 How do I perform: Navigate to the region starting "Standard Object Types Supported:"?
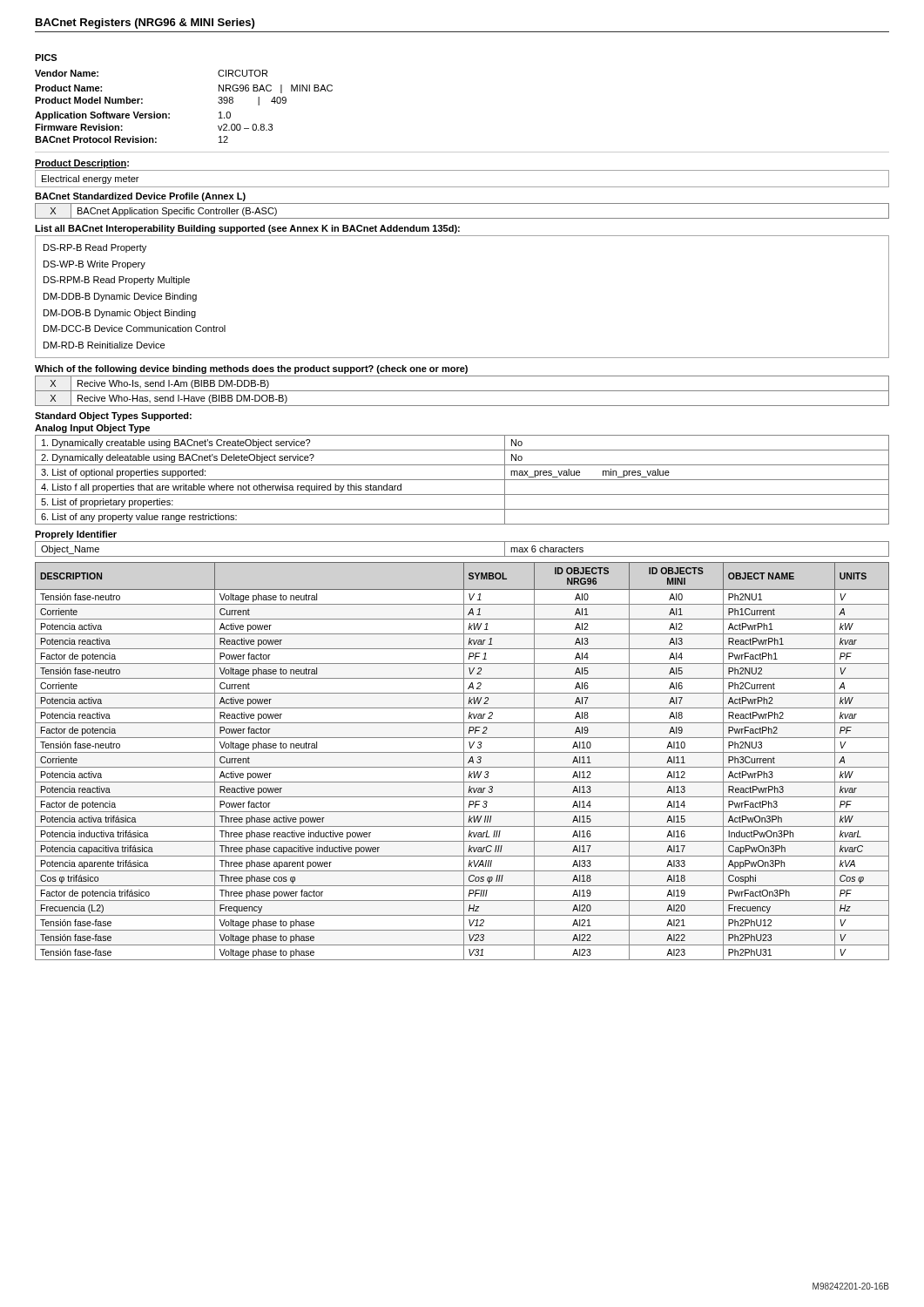[x=114, y=415]
